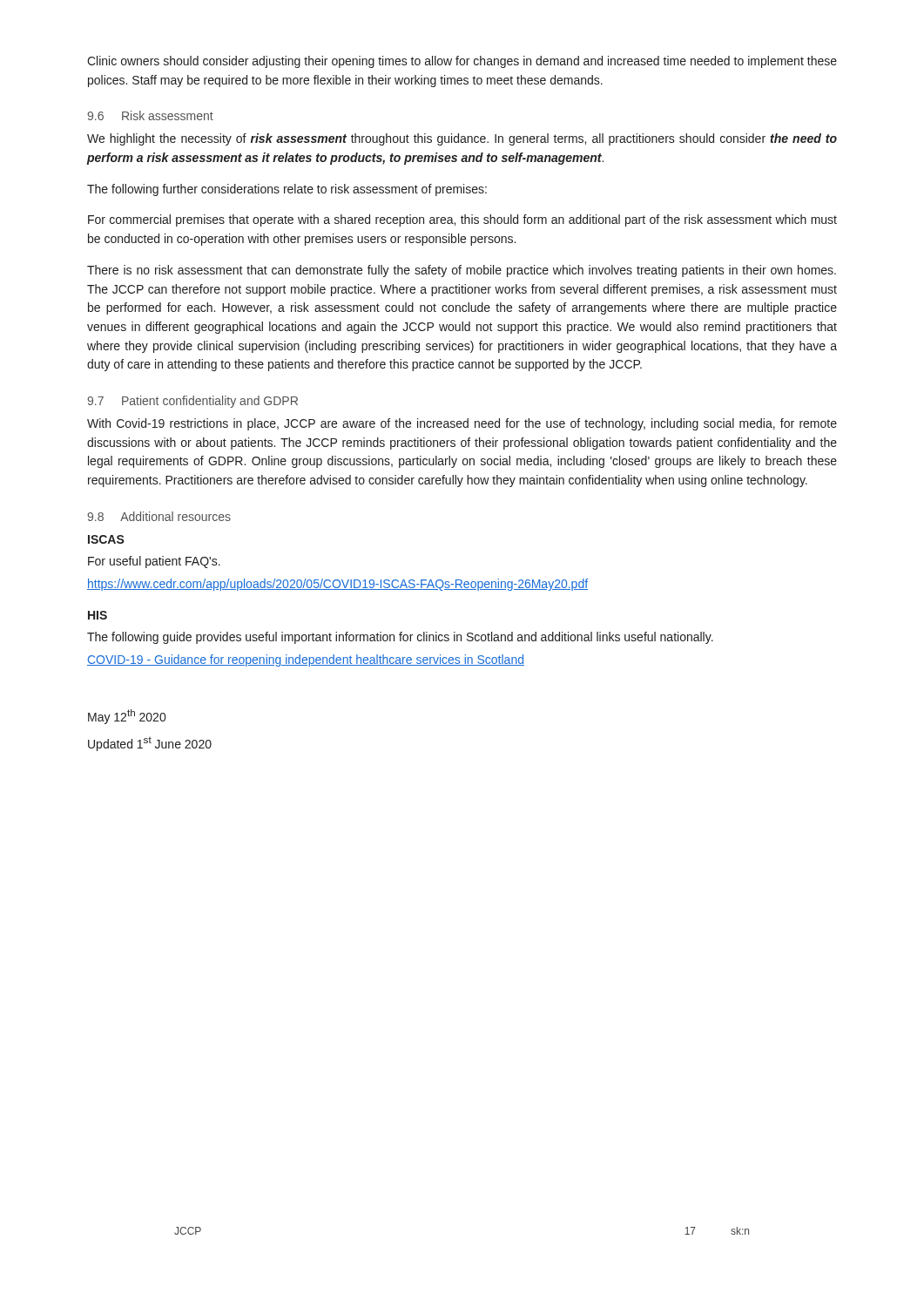The image size is (924, 1307).
Task: Find the element starting "The following guide provides useful"
Action: tap(400, 637)
